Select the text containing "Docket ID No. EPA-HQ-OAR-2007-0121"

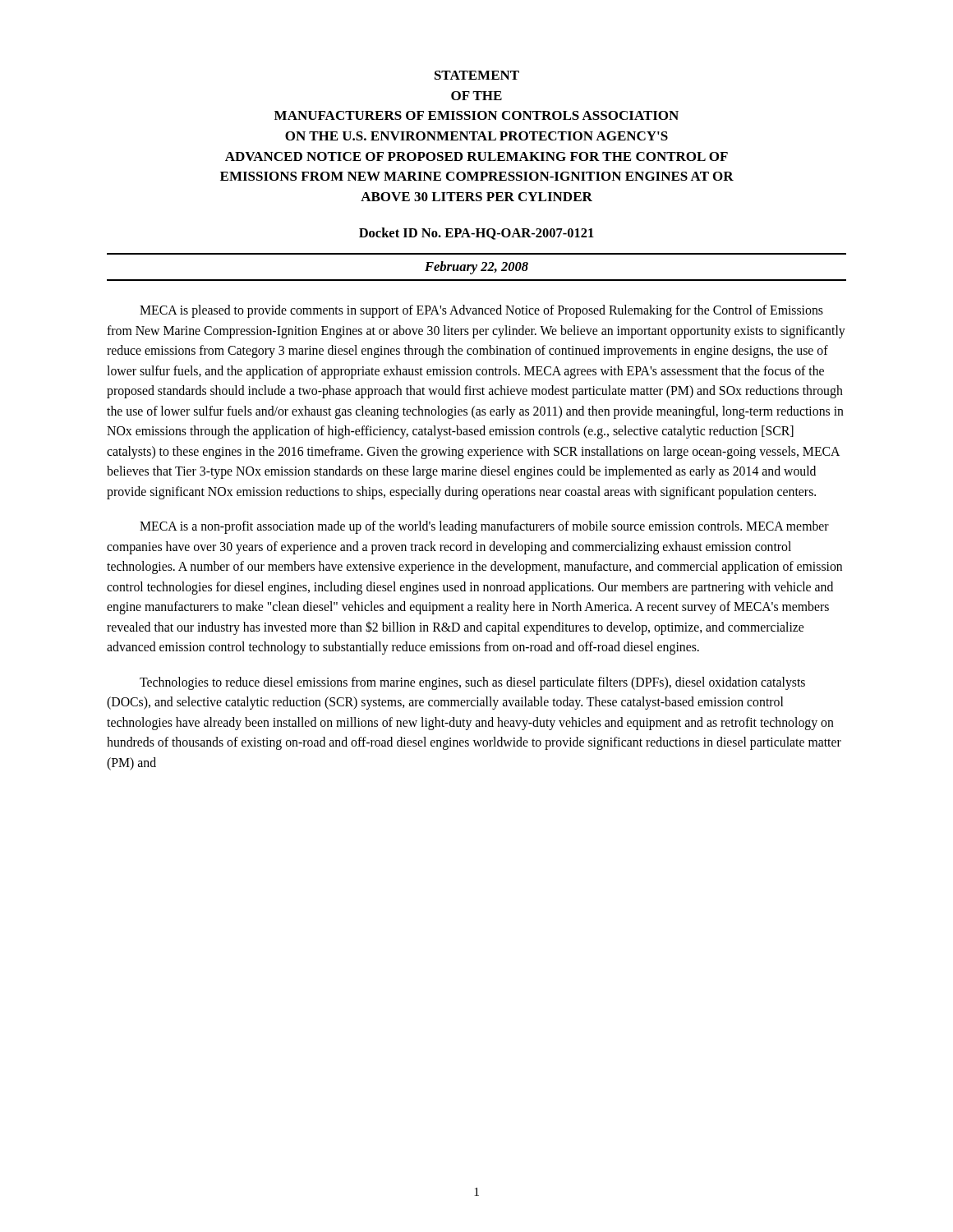pos(476,234)
